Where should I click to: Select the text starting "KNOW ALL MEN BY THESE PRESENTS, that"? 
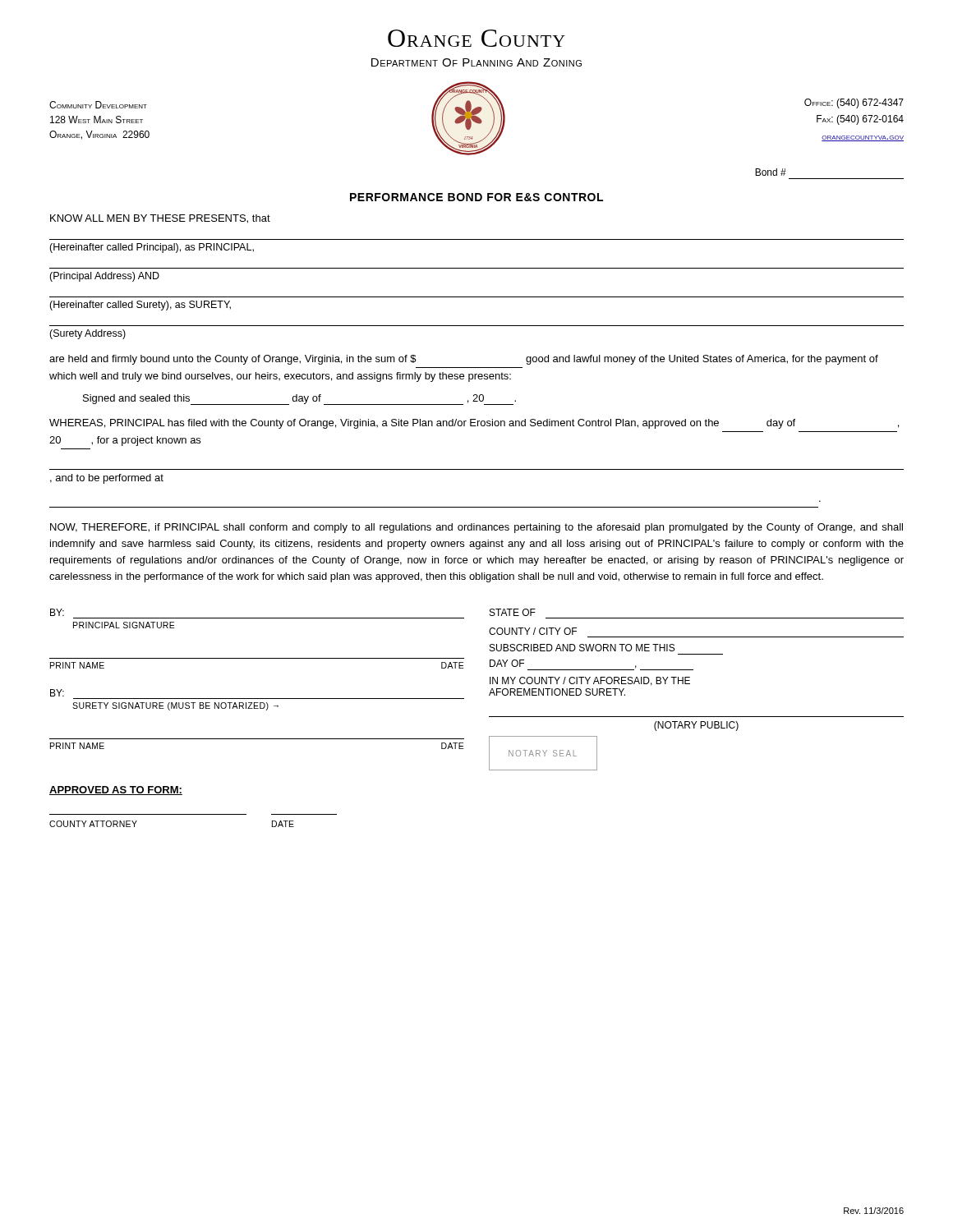tap(160, 218)
